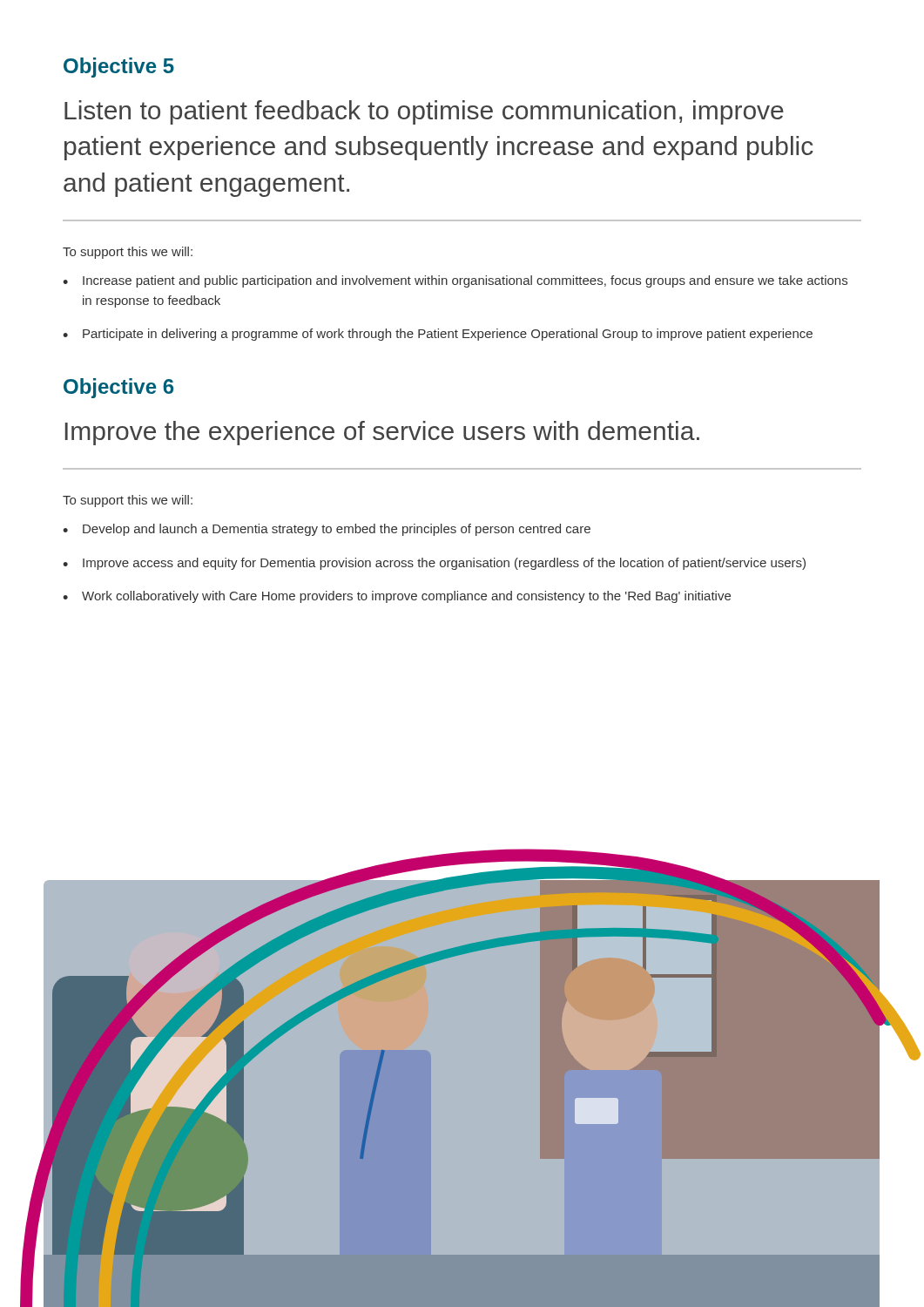Click on the passage starting "• Increase patient and public participation and involvement"
The width and height of the screenshot is (924, 1307).
click(x=455, y=289)
